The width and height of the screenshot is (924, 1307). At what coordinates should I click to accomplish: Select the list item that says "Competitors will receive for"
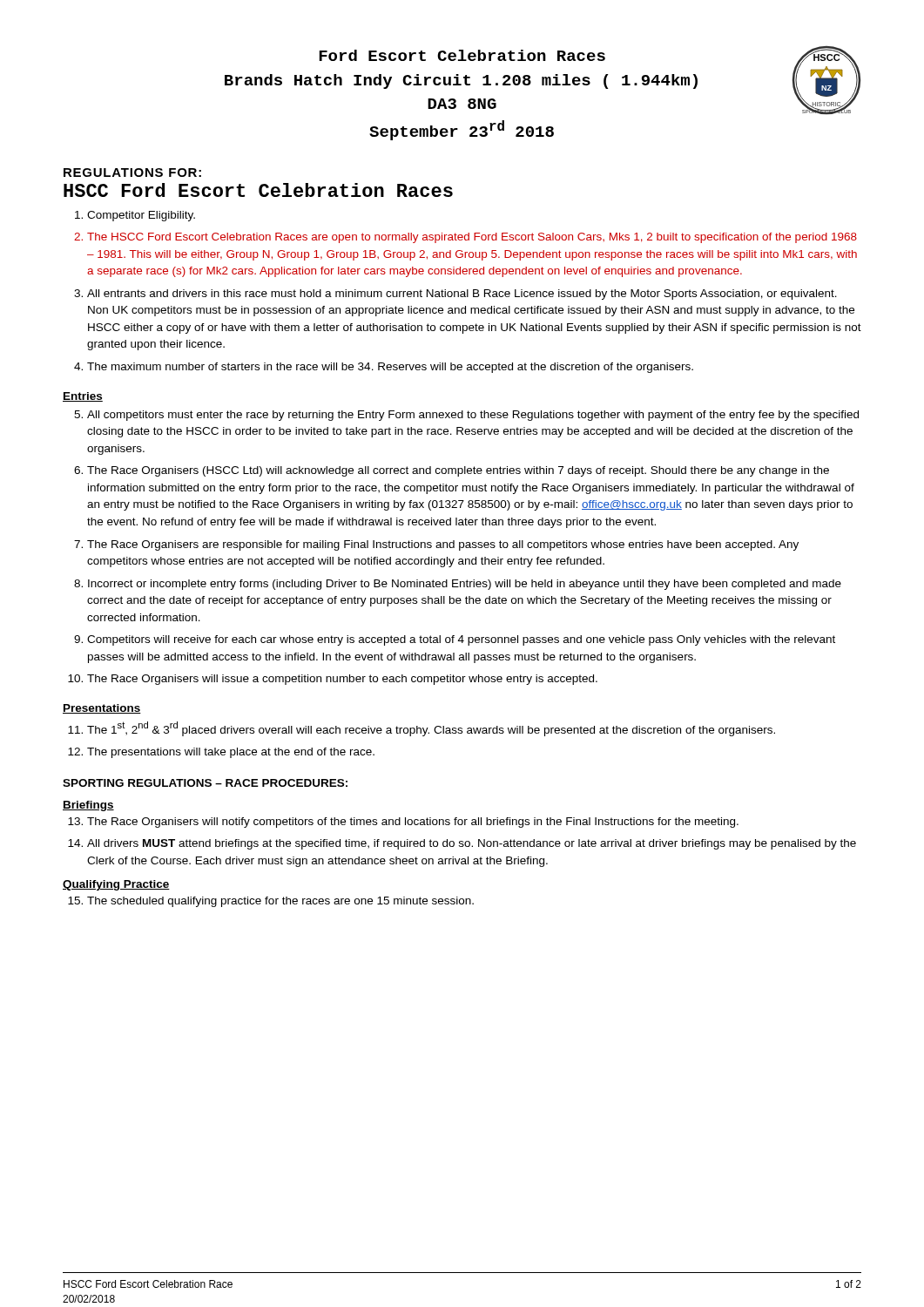[461, 648]
